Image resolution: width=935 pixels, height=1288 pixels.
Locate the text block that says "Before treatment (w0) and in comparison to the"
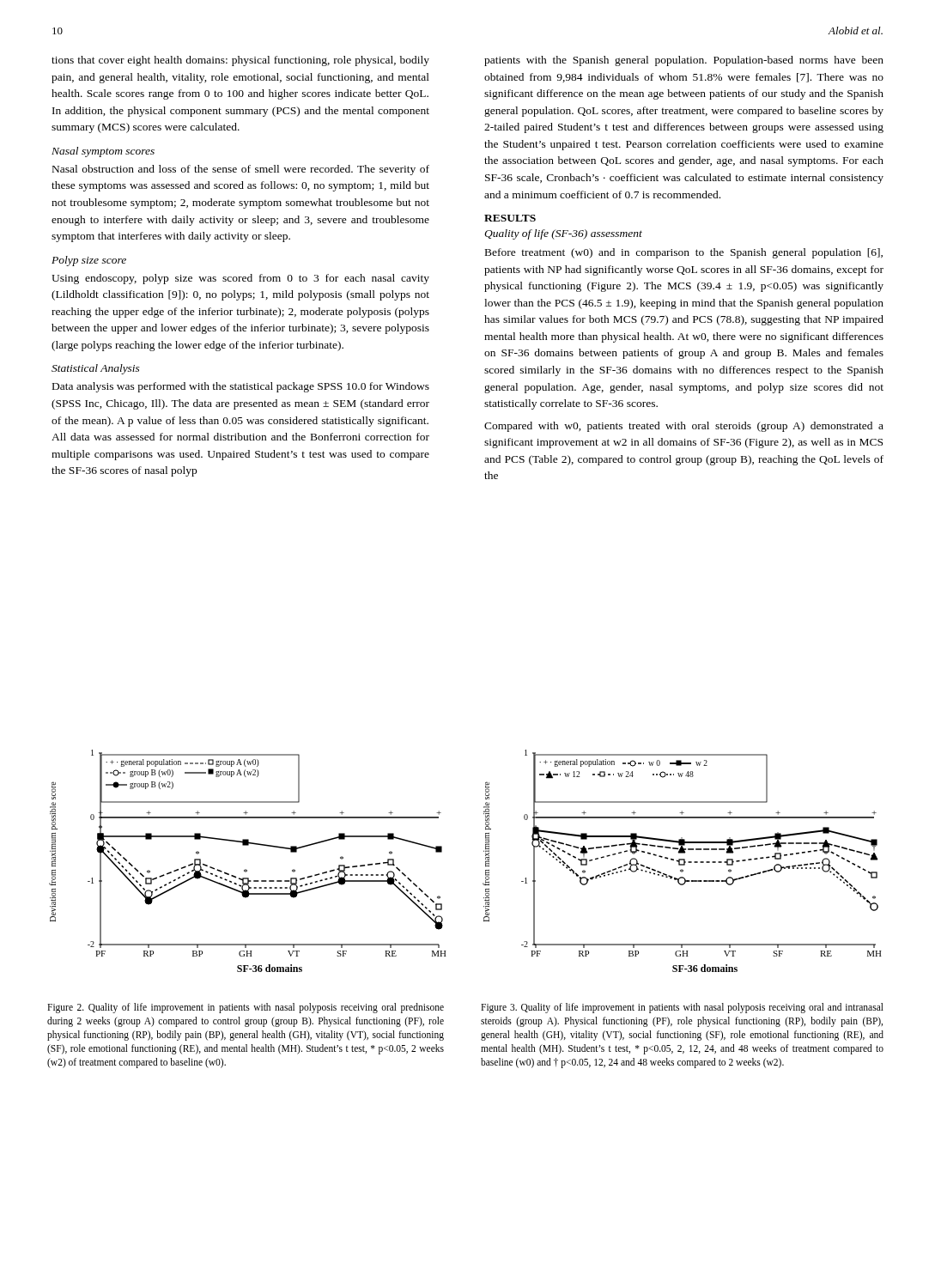684,364
